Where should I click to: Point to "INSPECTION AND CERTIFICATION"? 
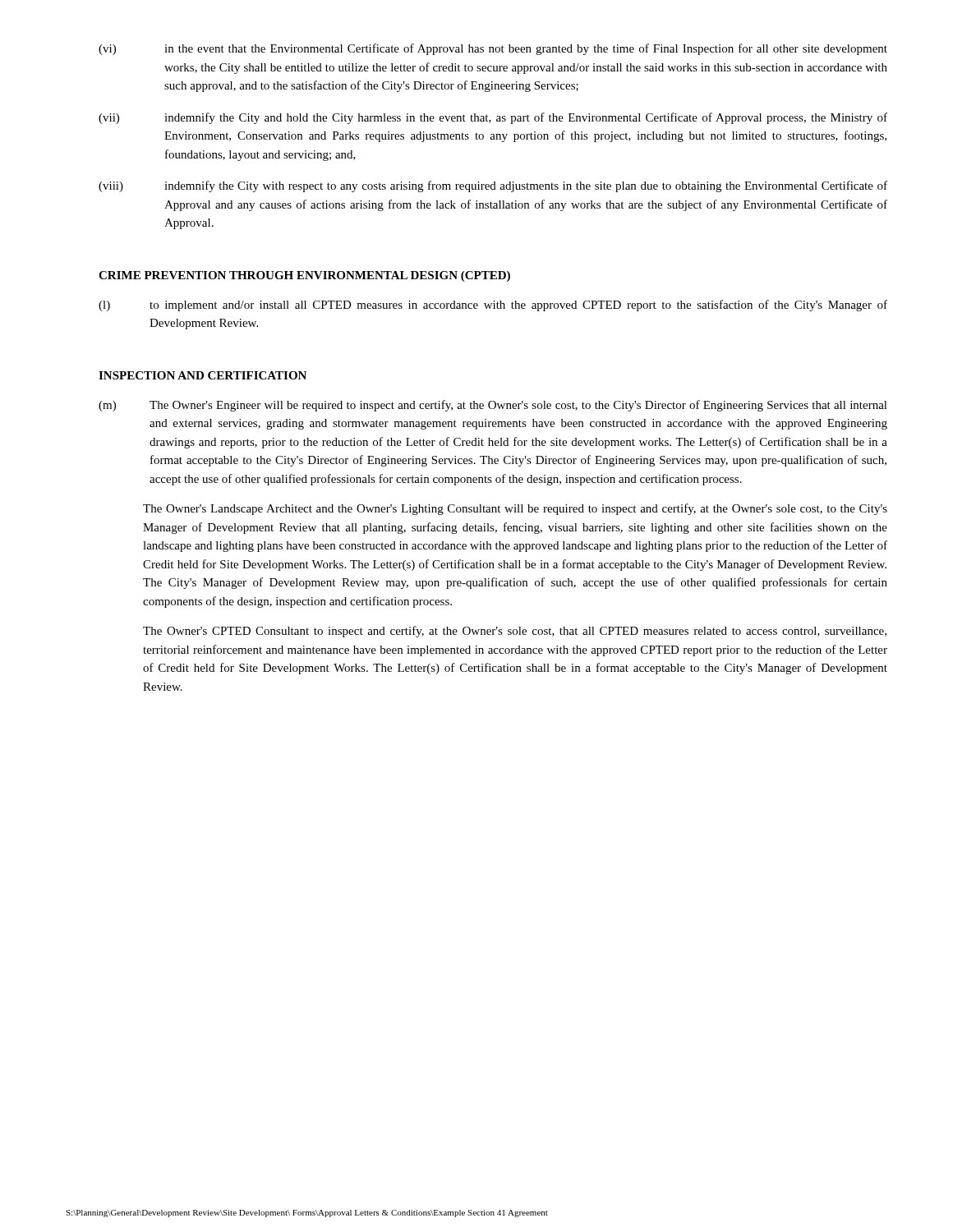[203, 375]
